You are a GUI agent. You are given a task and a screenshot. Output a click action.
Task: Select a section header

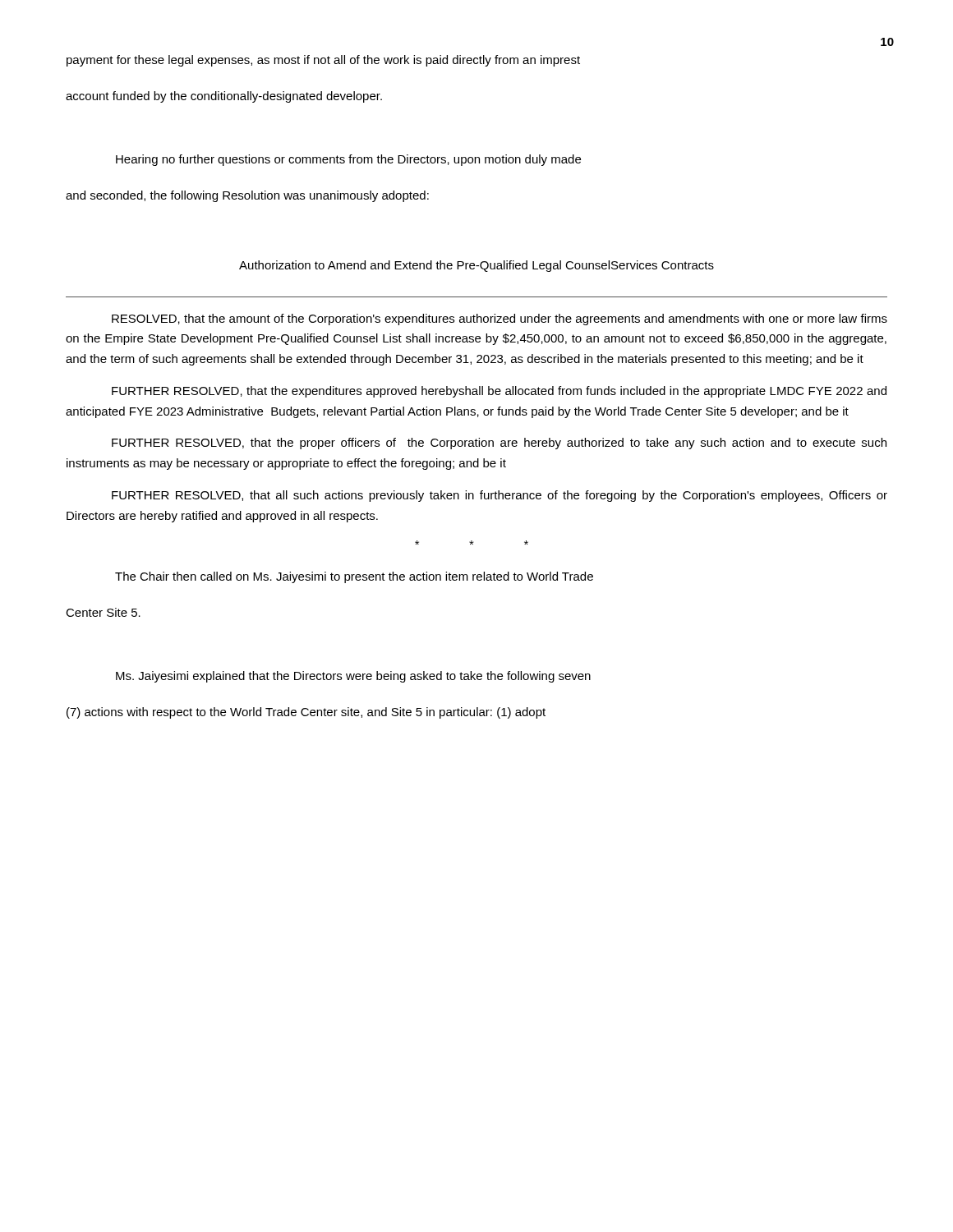point(476,265)
